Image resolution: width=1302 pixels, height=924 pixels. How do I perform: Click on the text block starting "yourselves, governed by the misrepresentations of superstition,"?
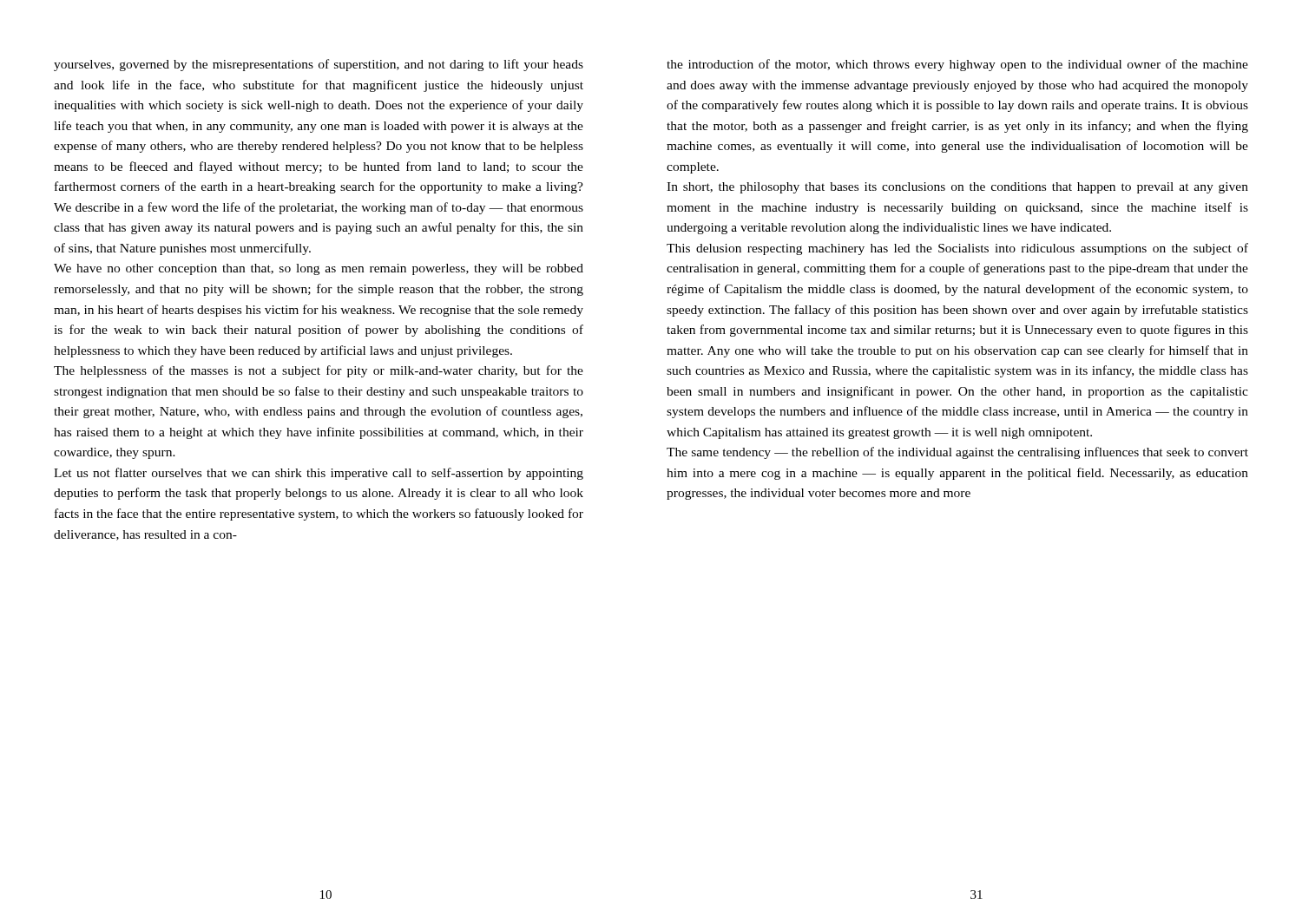(319, 156)
